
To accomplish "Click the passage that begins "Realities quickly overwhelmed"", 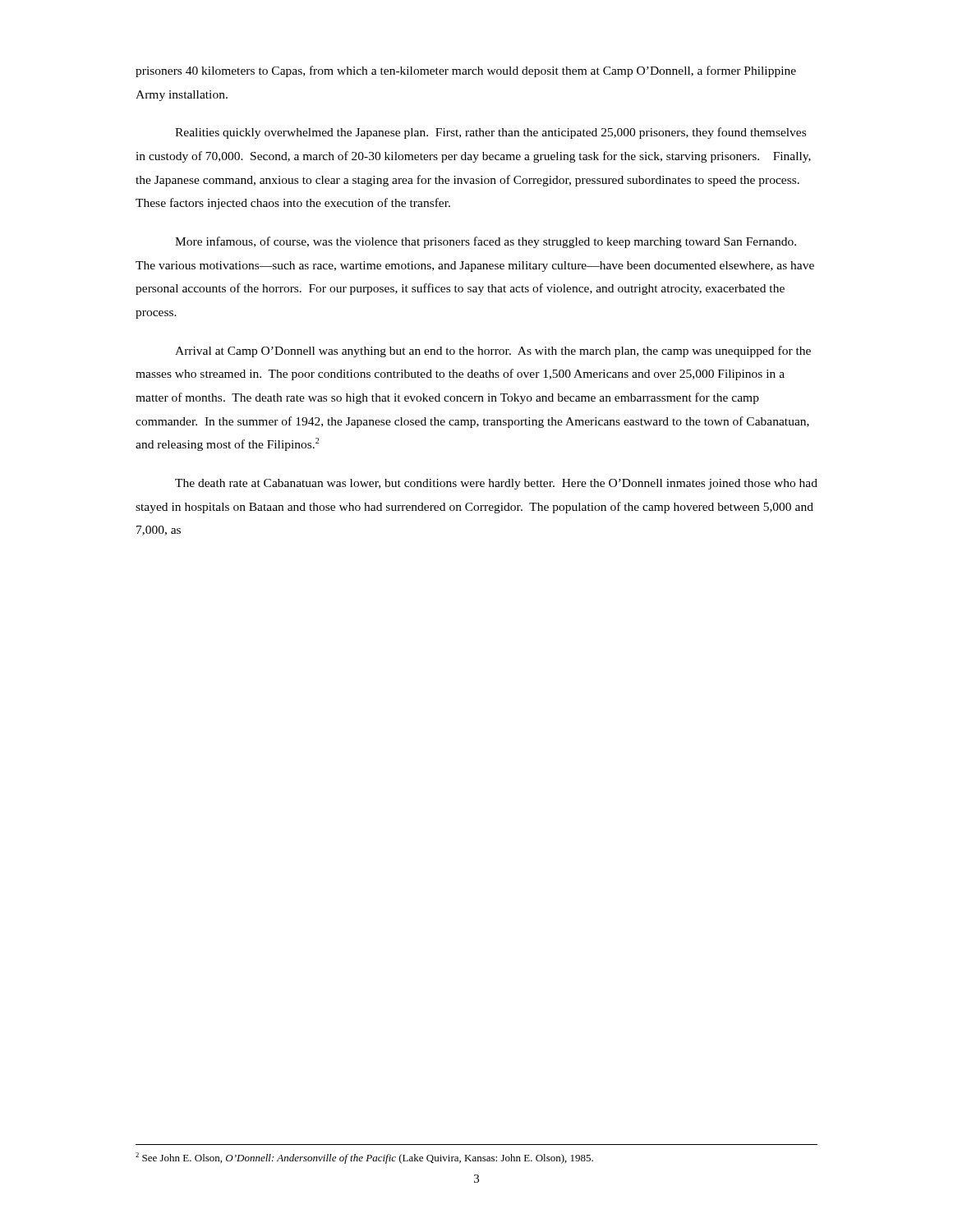I will click(476, 168).
